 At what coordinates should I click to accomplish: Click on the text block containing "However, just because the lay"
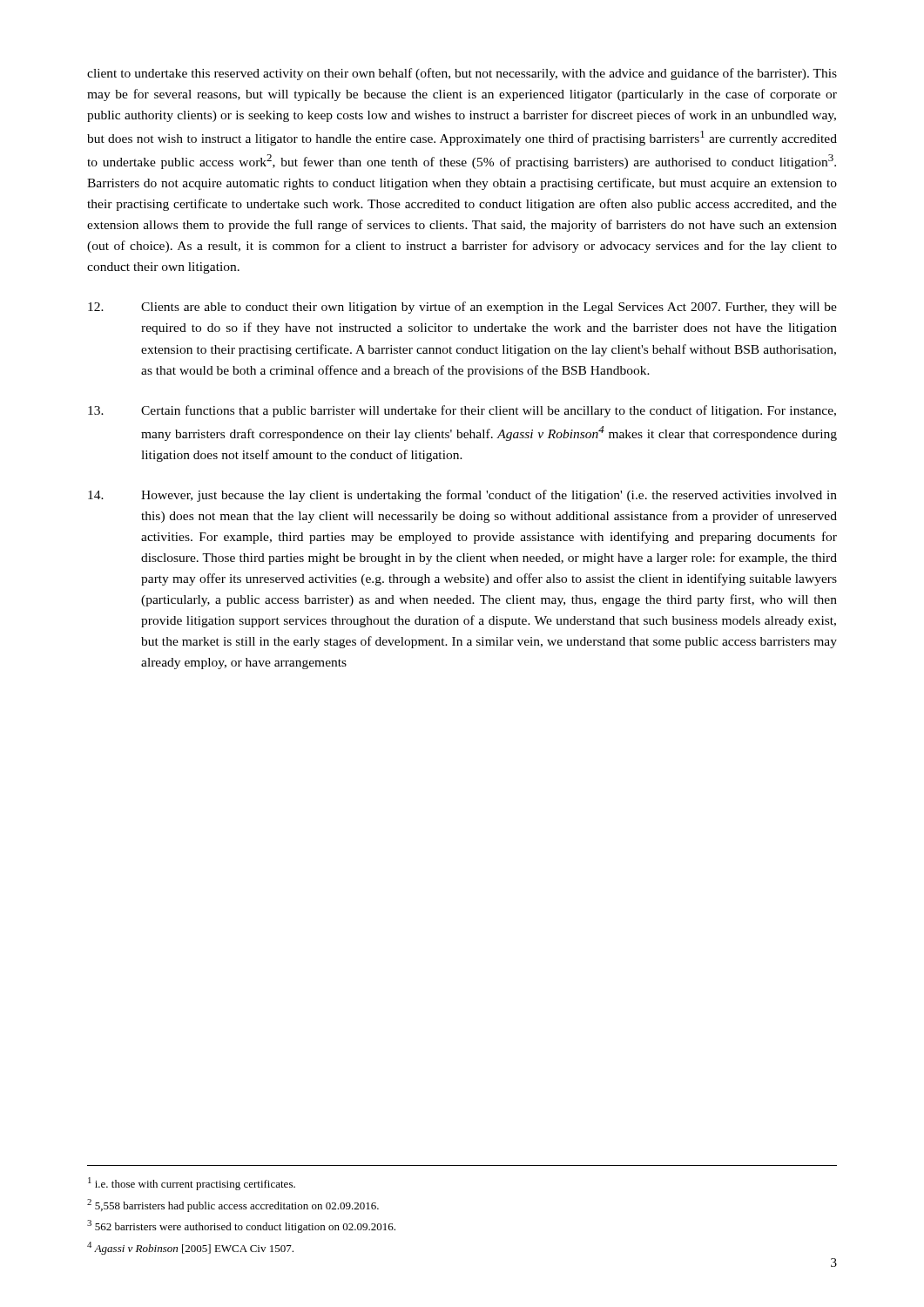462,578
